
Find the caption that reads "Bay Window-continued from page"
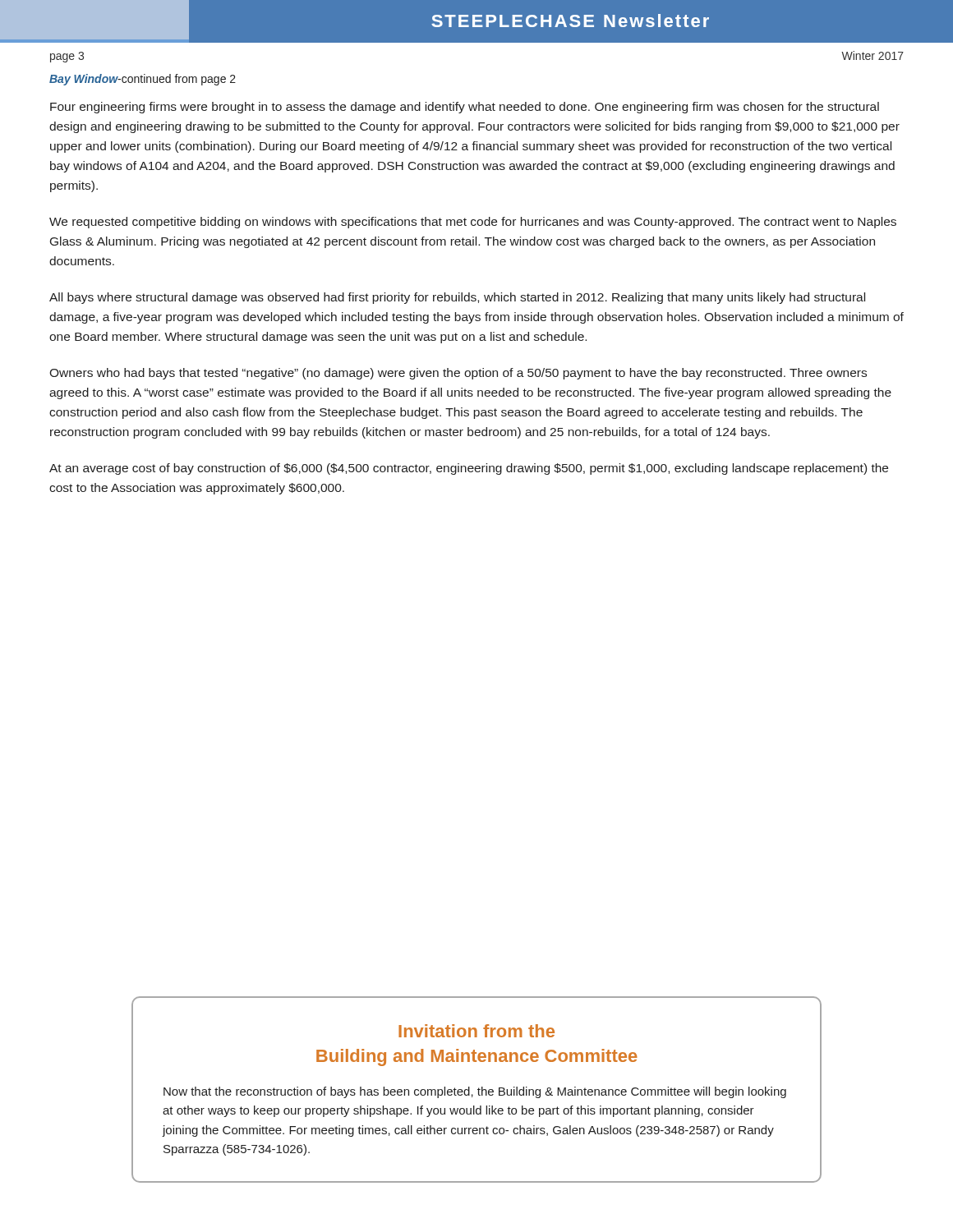tap(143, 79)
